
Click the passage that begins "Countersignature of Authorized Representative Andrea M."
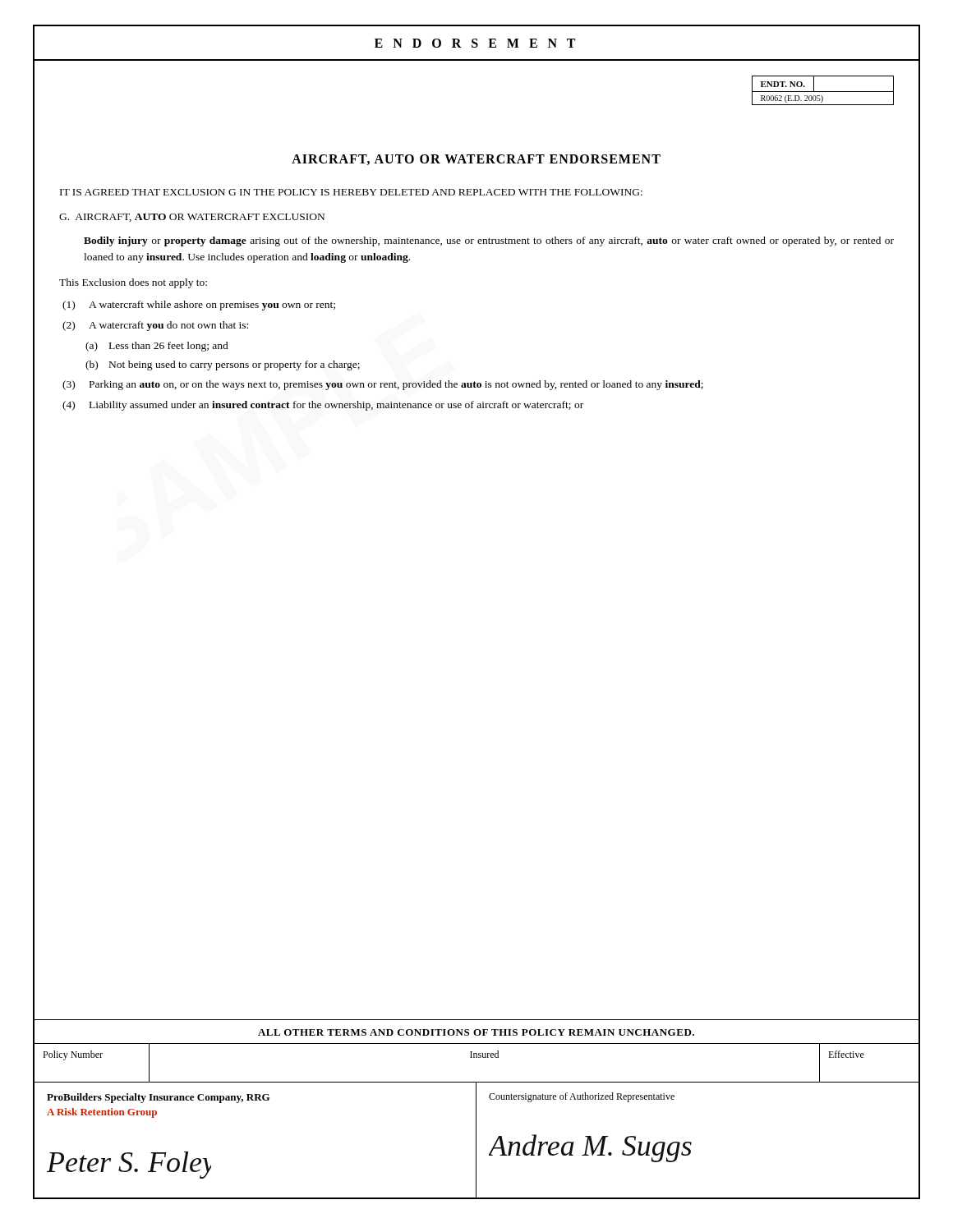click(698, 1133)
